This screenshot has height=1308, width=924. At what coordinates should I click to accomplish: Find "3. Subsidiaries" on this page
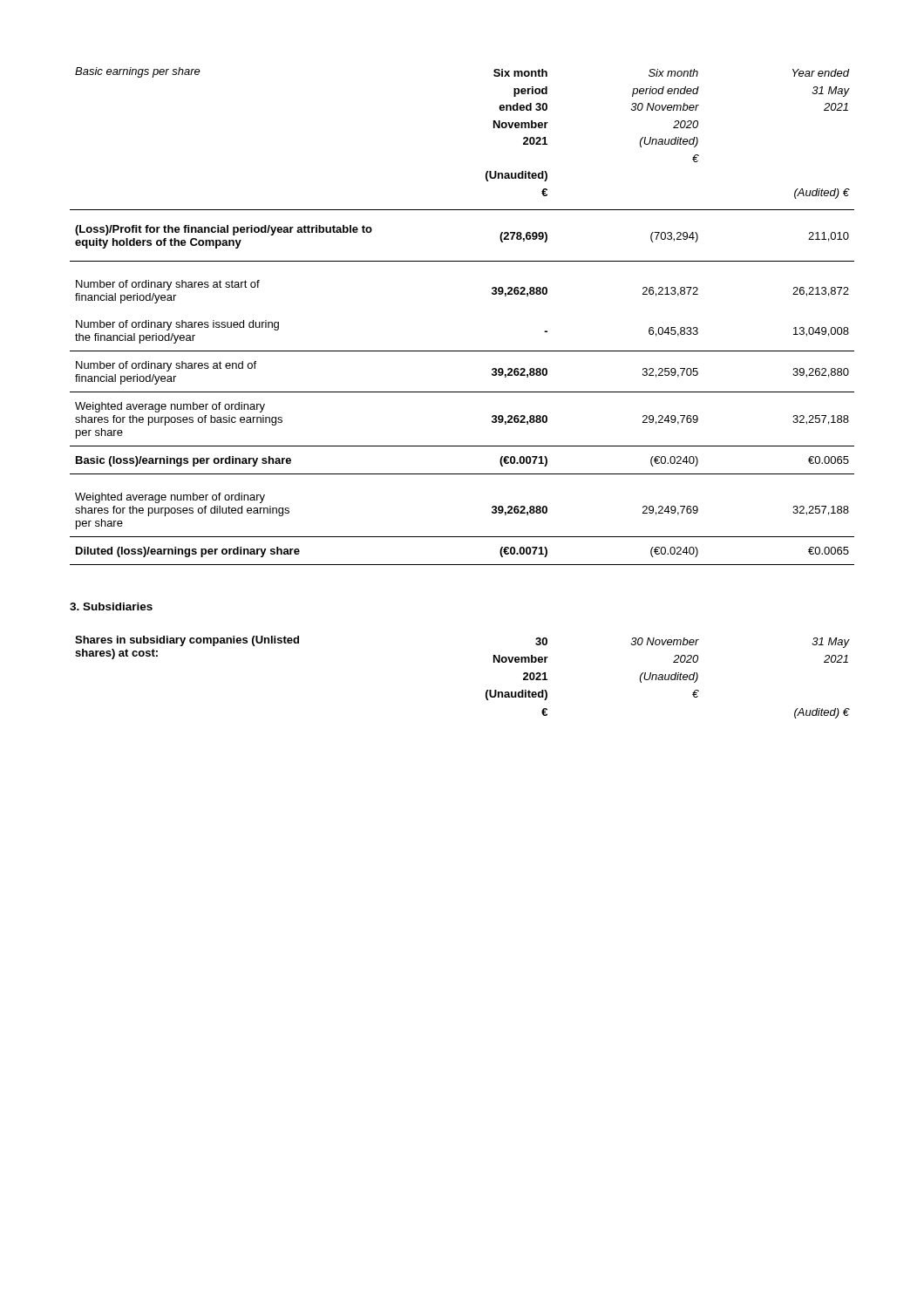pyautogui.click(x=111, y=607)
